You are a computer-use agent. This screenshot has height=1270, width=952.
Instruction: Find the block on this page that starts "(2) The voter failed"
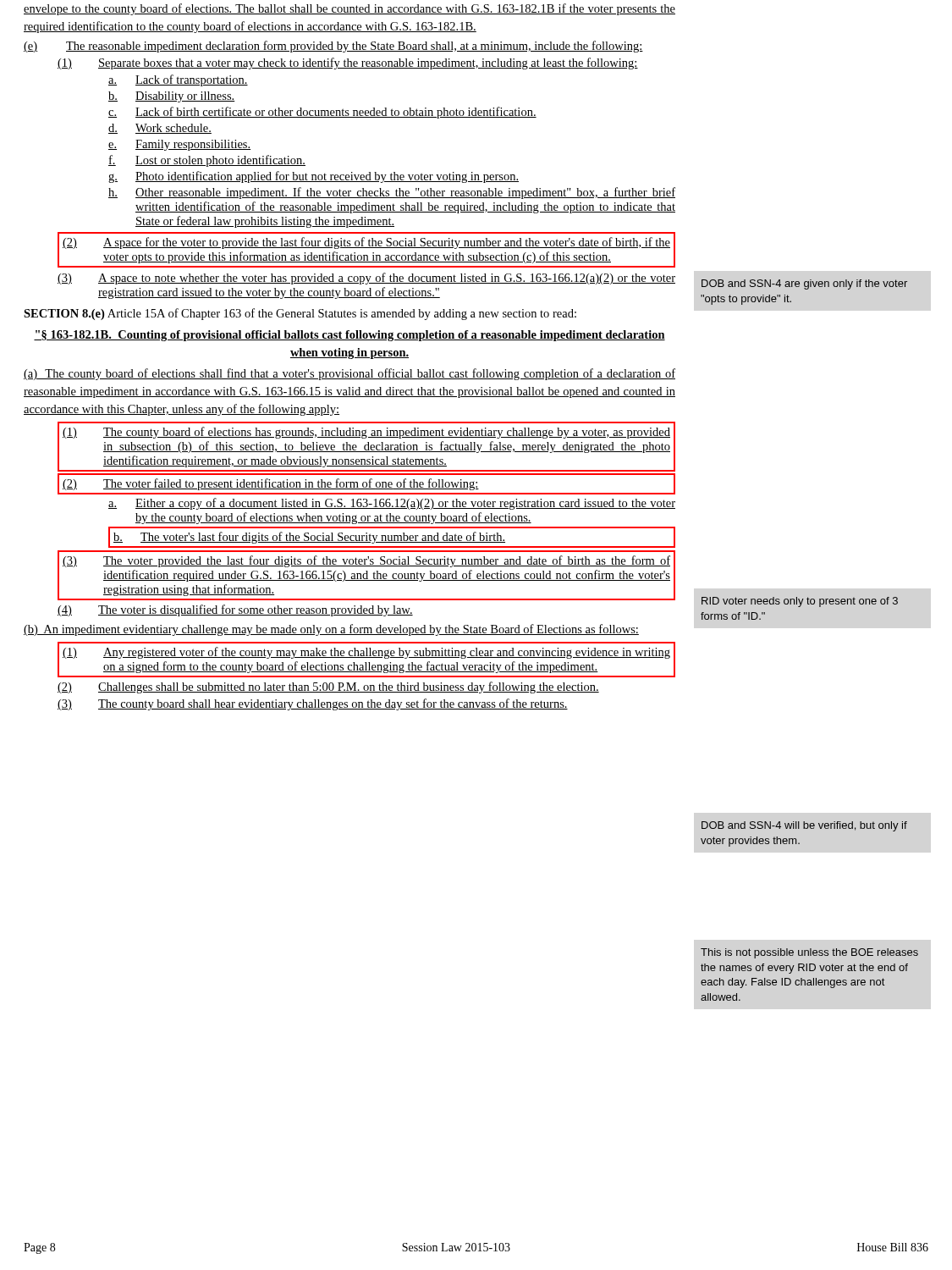pos(366,484)
